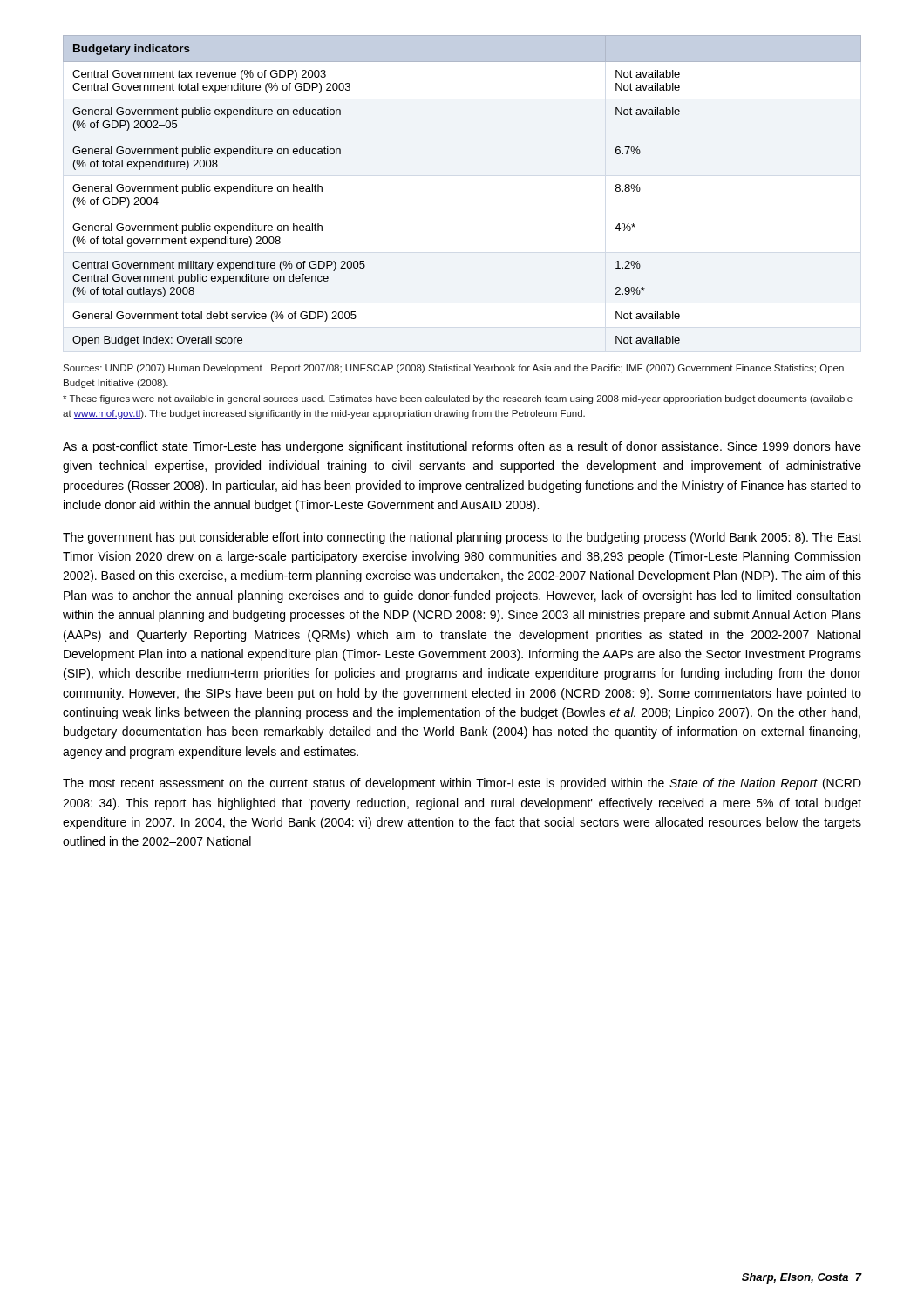Locate the block of text that opens with "As a post-conflict state Timor-Leste has undergone significant"
Viewport: 924px width, 1308px height.
coord(462,476)
